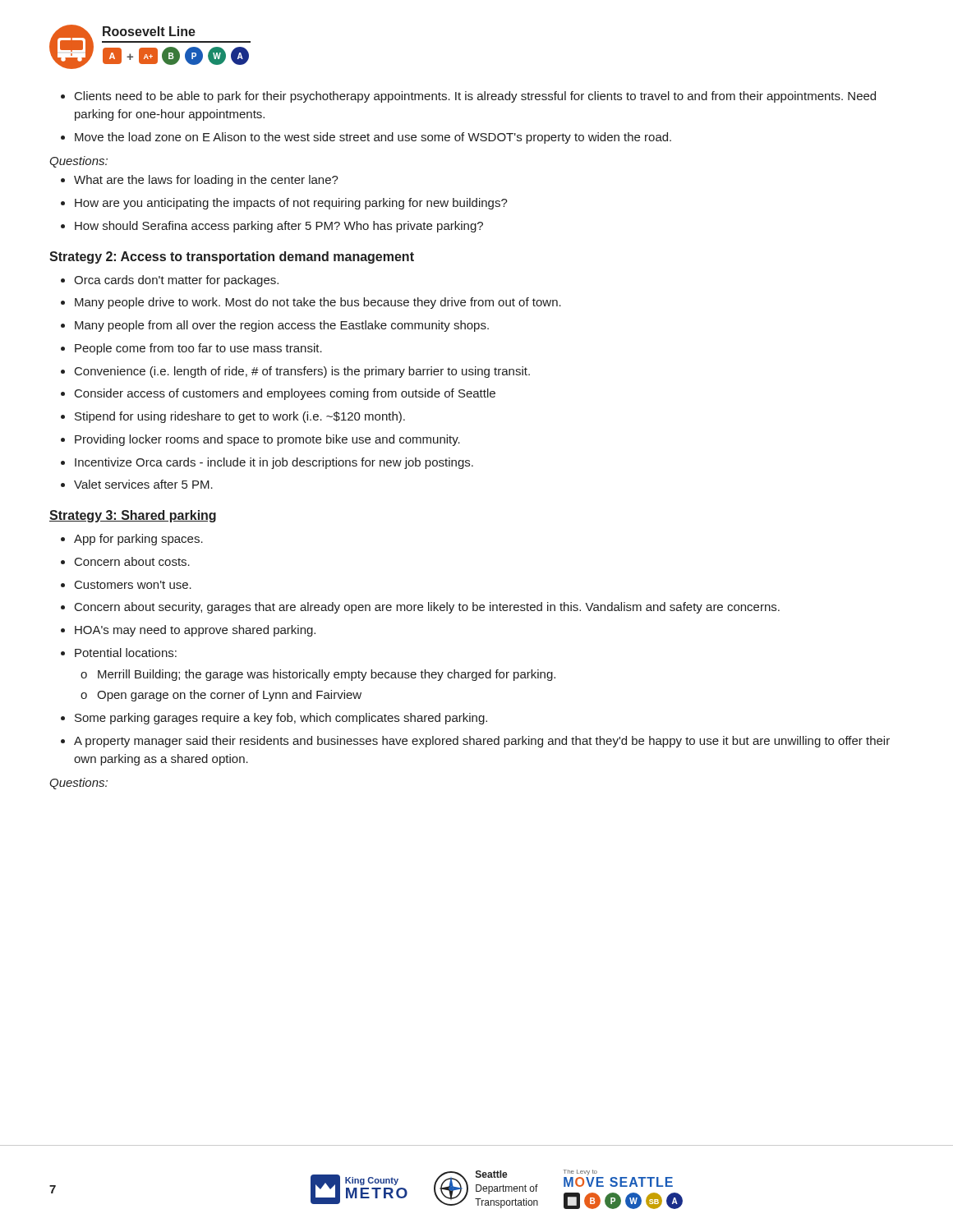The image size is (953, 1232).
Task: Find the block starting "What are the laws"
Action: click(x=476, y=203)
